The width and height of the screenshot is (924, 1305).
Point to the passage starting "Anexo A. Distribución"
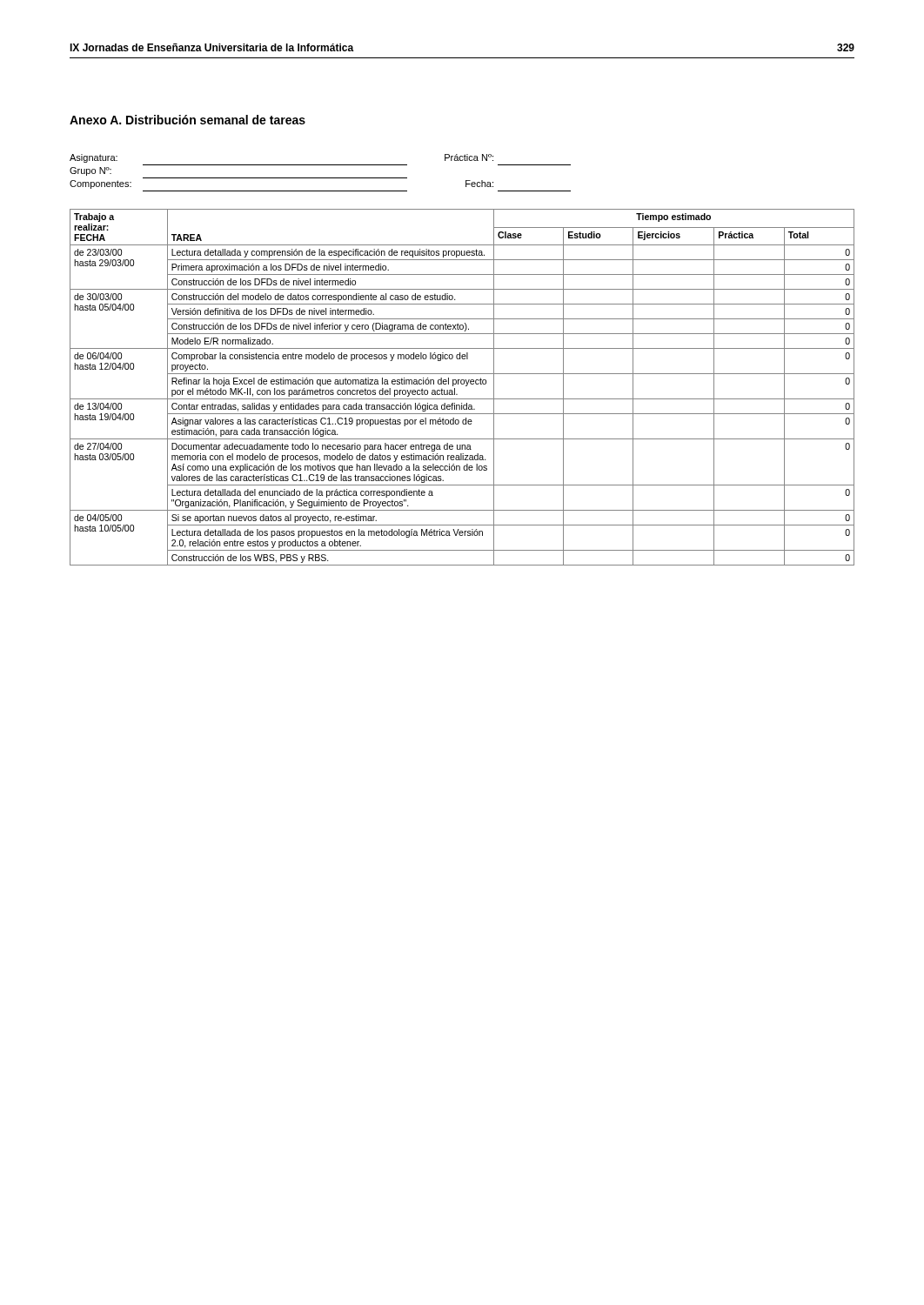(187, 120)
